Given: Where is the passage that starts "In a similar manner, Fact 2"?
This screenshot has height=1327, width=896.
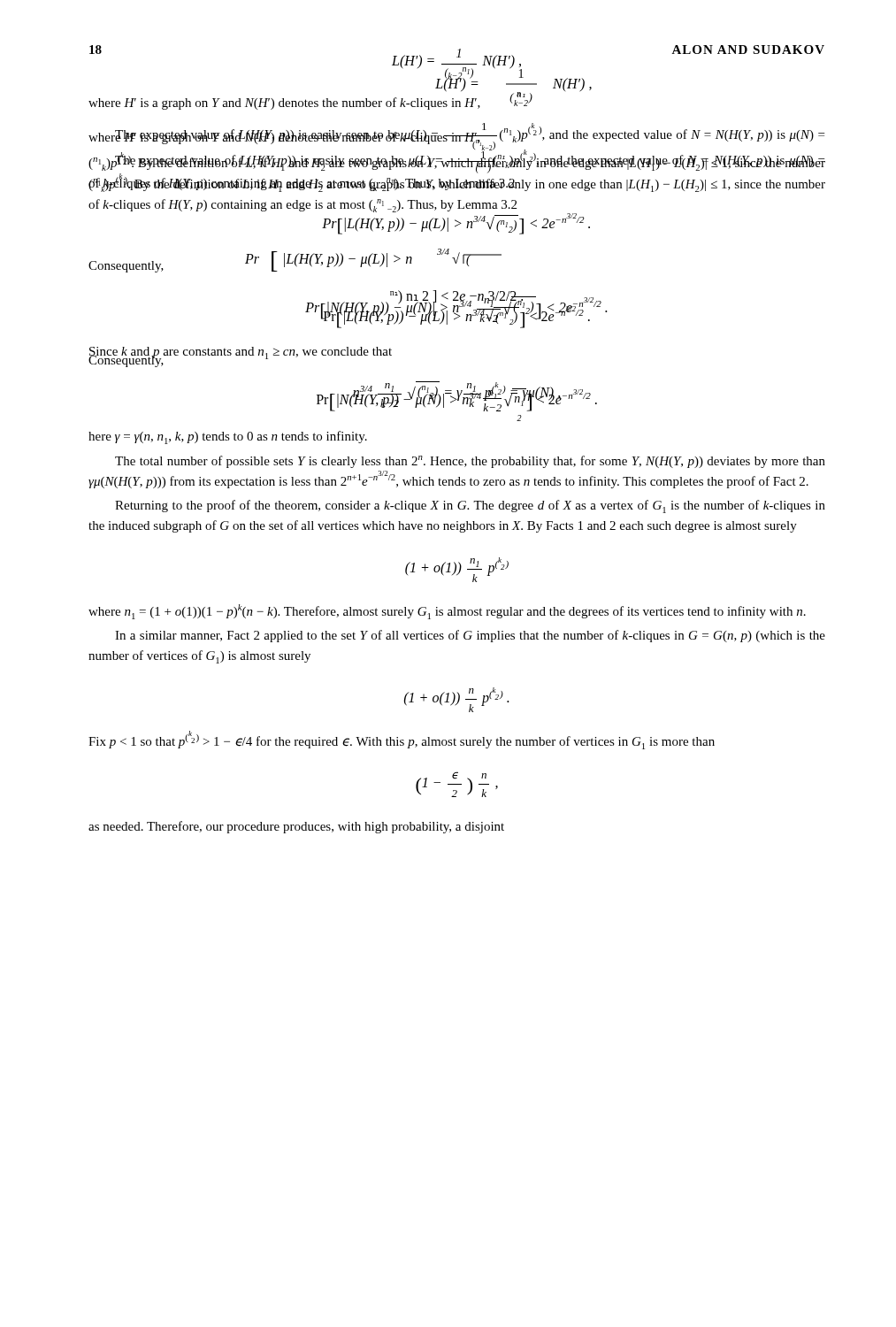Looking at the screenshot, I should 457,647.
